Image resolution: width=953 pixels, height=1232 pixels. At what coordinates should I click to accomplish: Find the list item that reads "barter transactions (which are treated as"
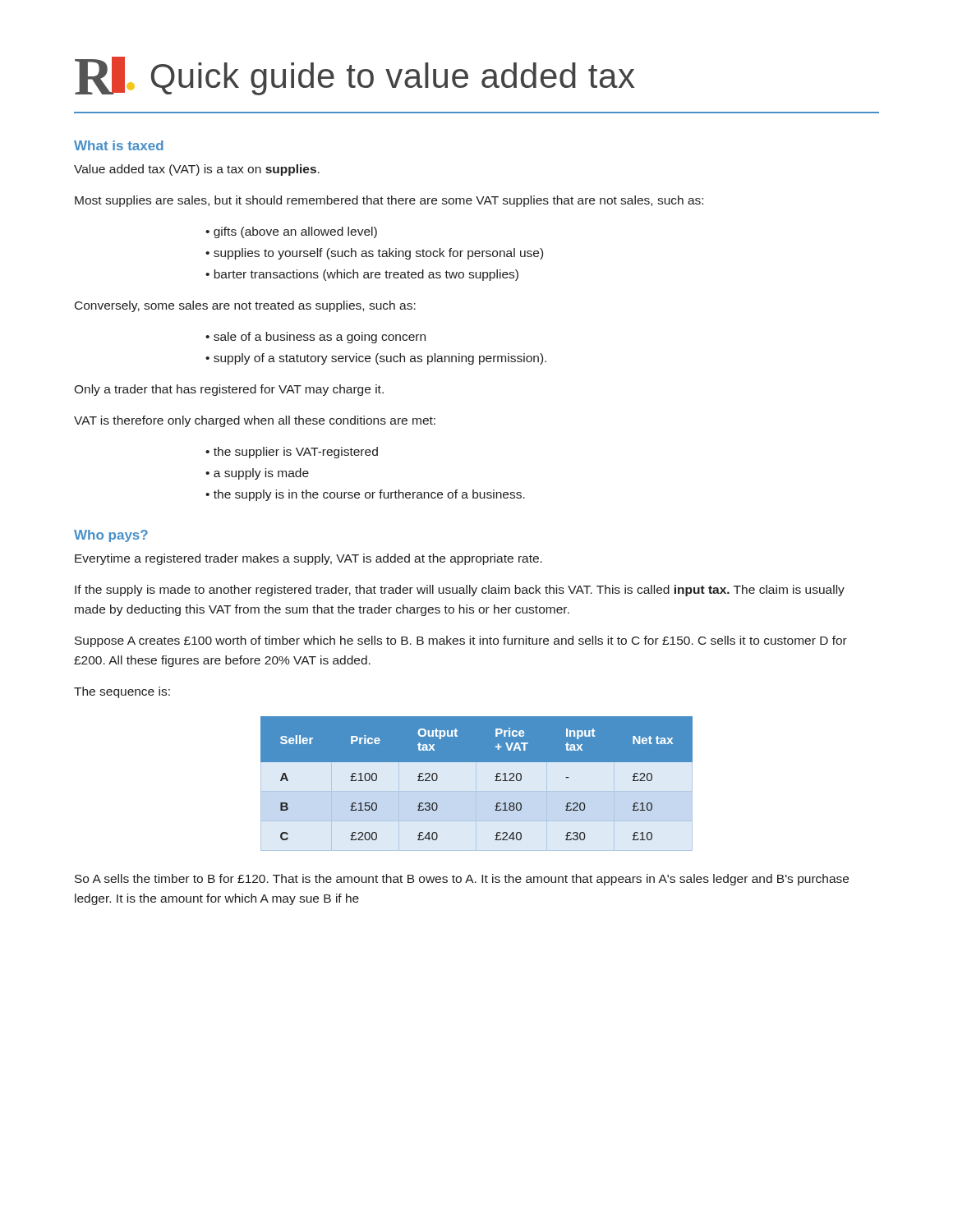pos(366,274)
